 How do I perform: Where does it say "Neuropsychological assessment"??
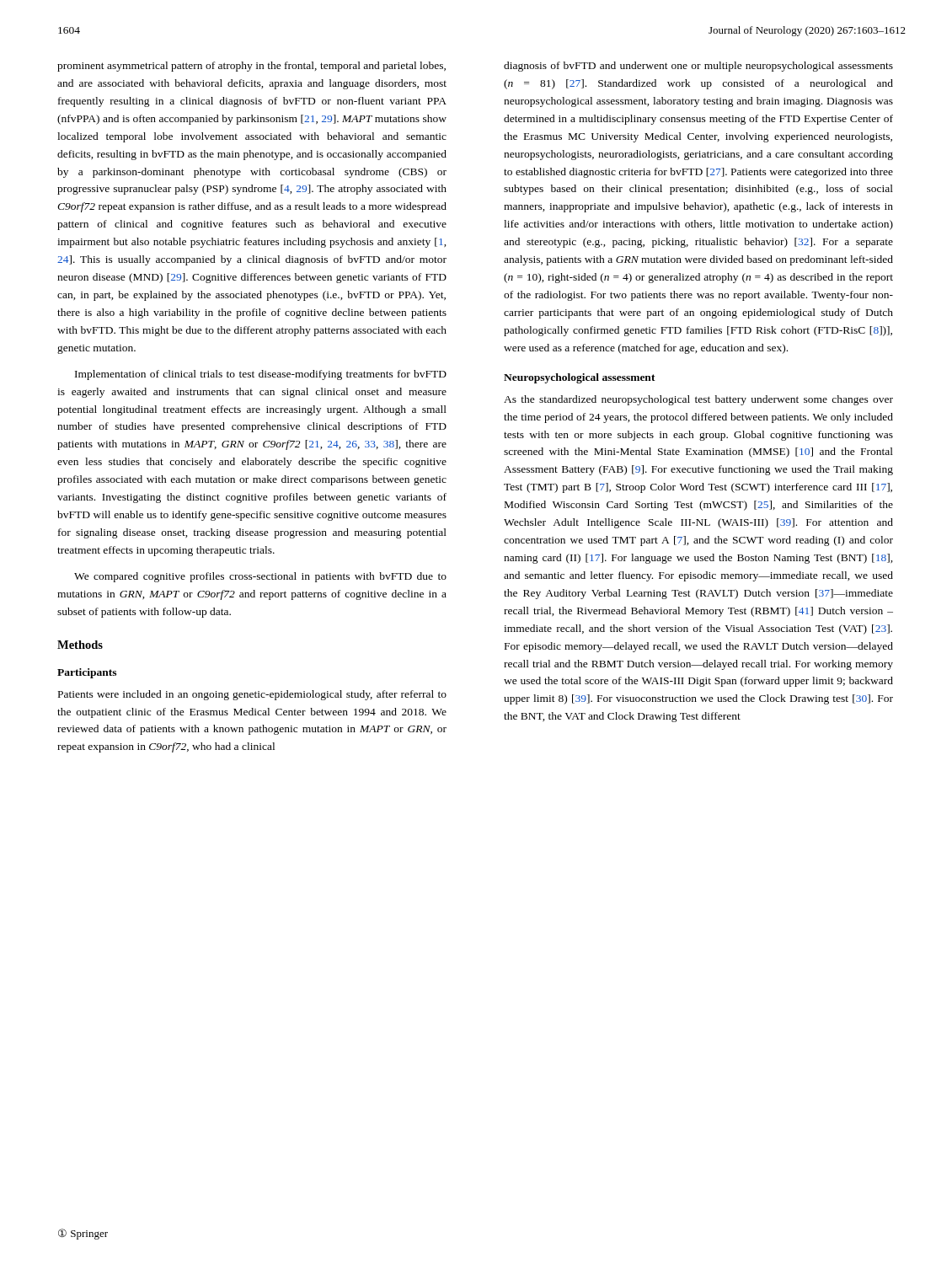(579, 377)
